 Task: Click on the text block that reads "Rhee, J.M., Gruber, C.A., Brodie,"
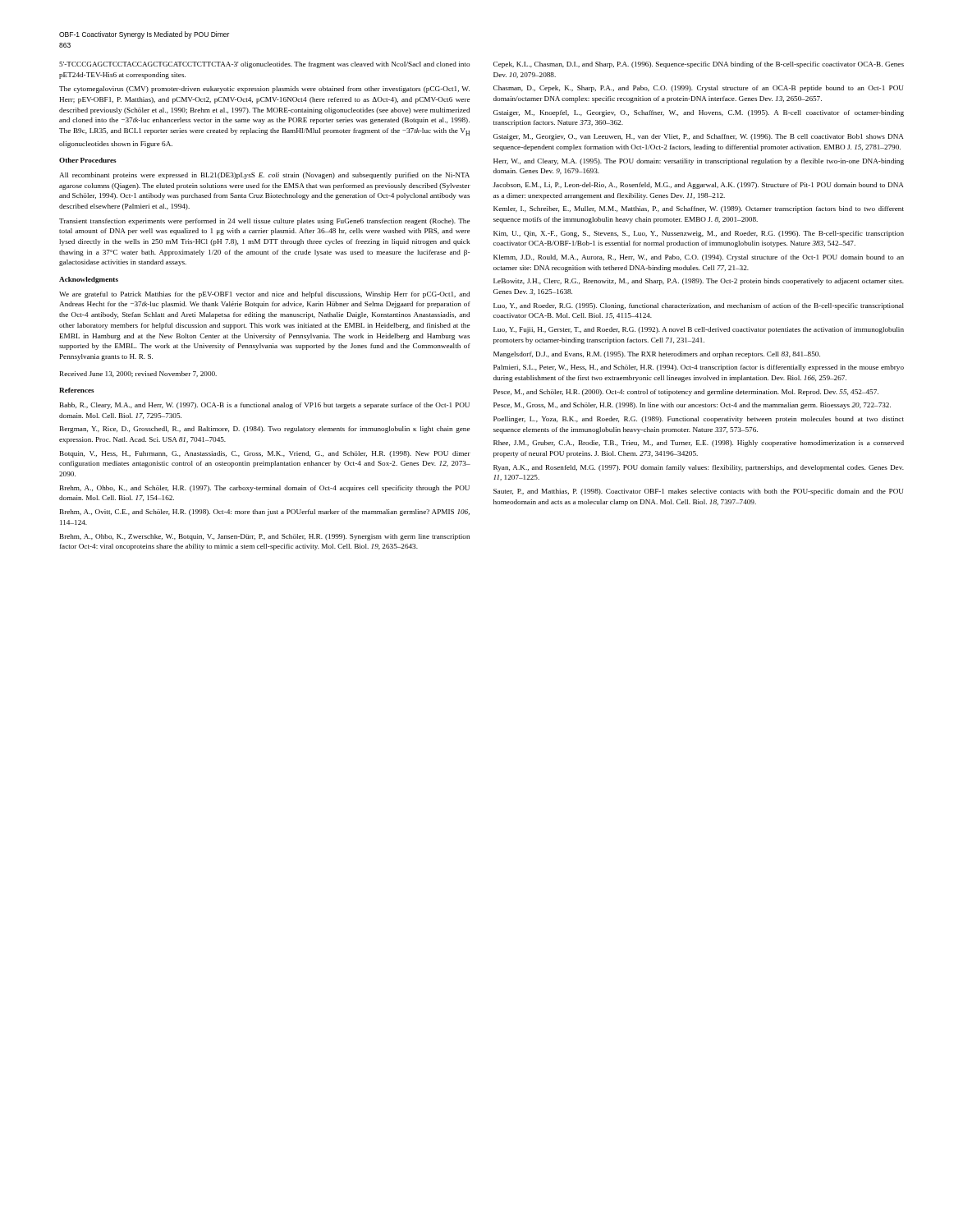click(x=698, y=448)
